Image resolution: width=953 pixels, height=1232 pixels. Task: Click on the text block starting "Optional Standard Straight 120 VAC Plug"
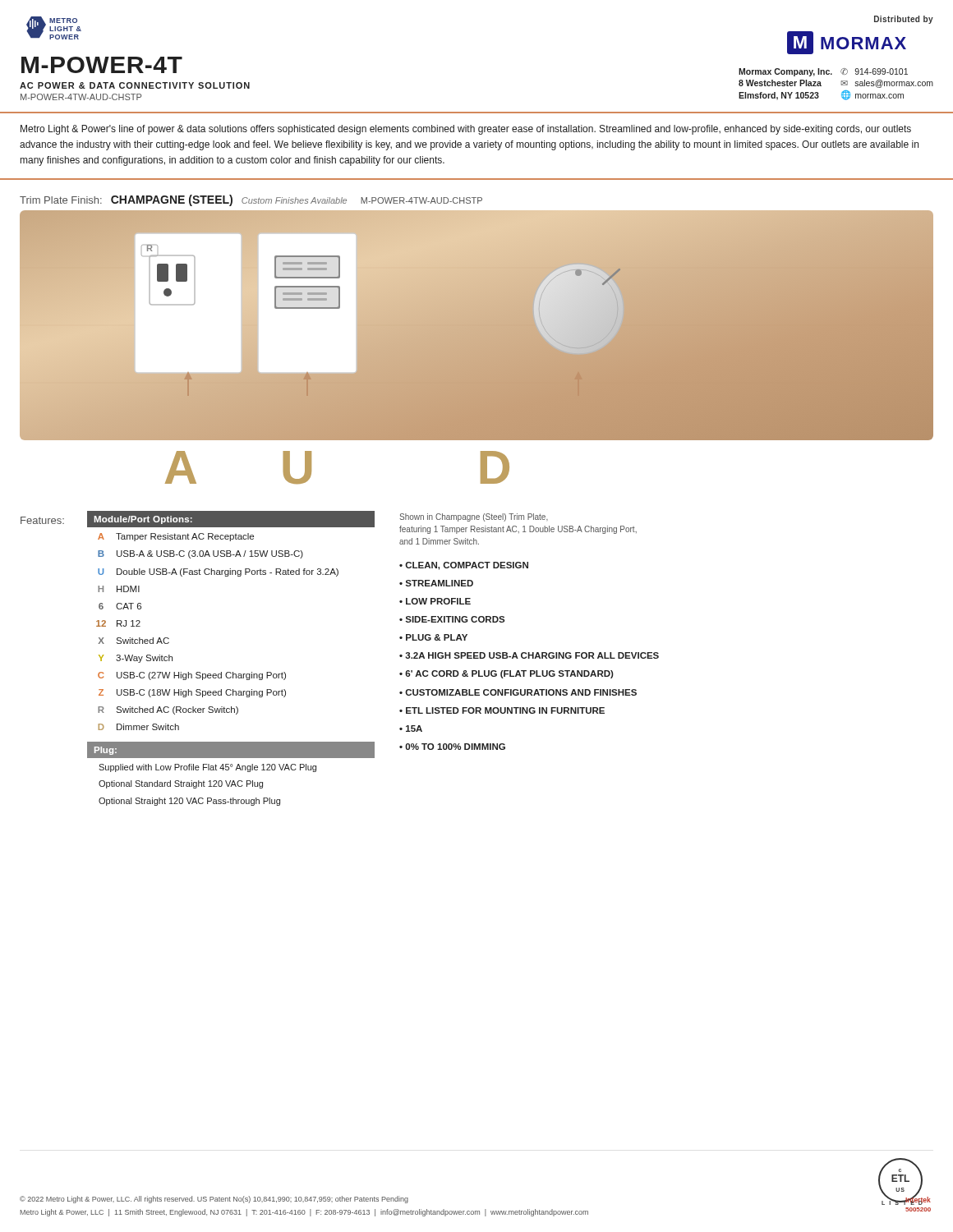click(181, 784)
